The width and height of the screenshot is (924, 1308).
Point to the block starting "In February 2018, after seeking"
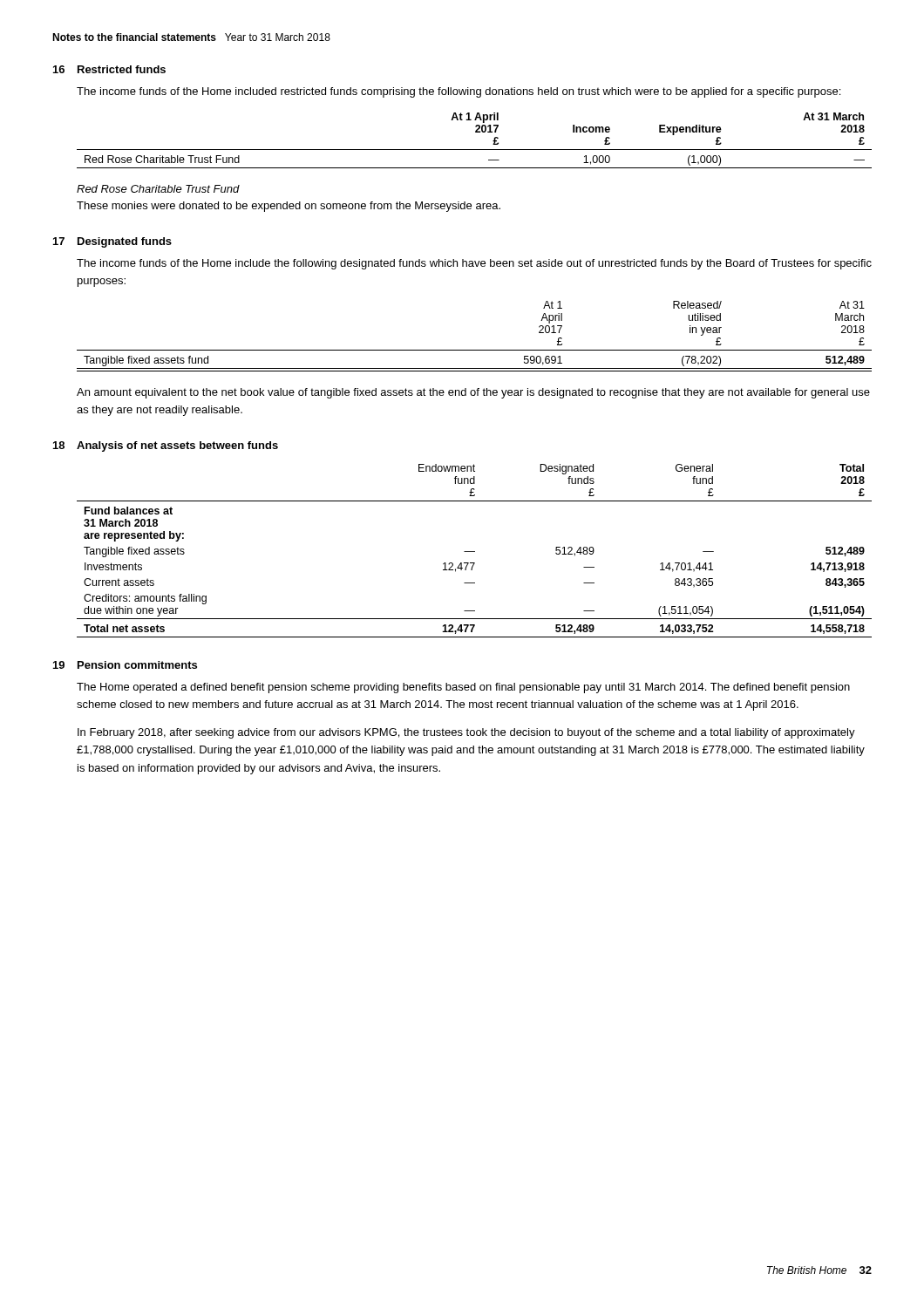pyautogui.click(x=471, y=750)
